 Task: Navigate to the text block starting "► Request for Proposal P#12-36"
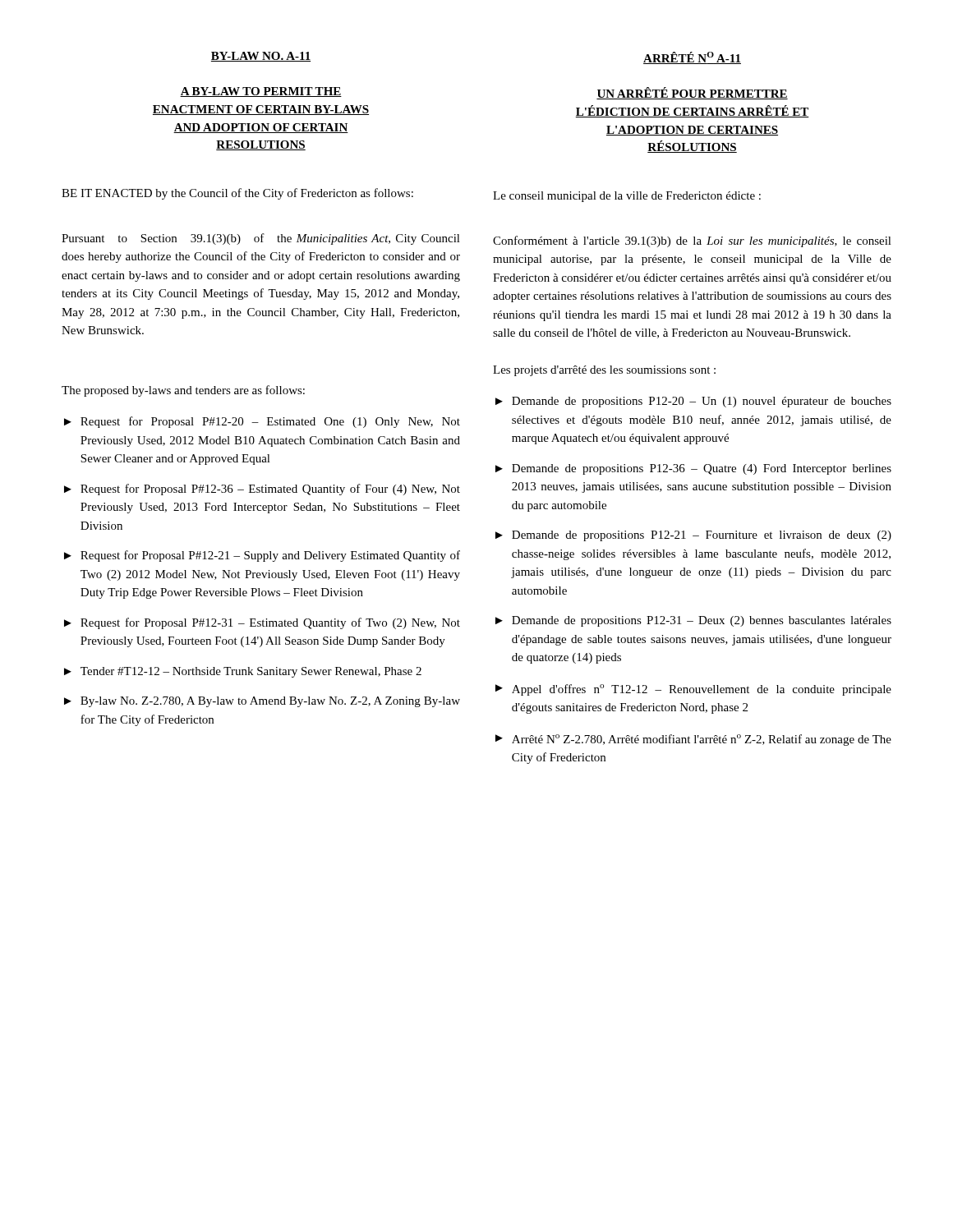pos(261,507)
